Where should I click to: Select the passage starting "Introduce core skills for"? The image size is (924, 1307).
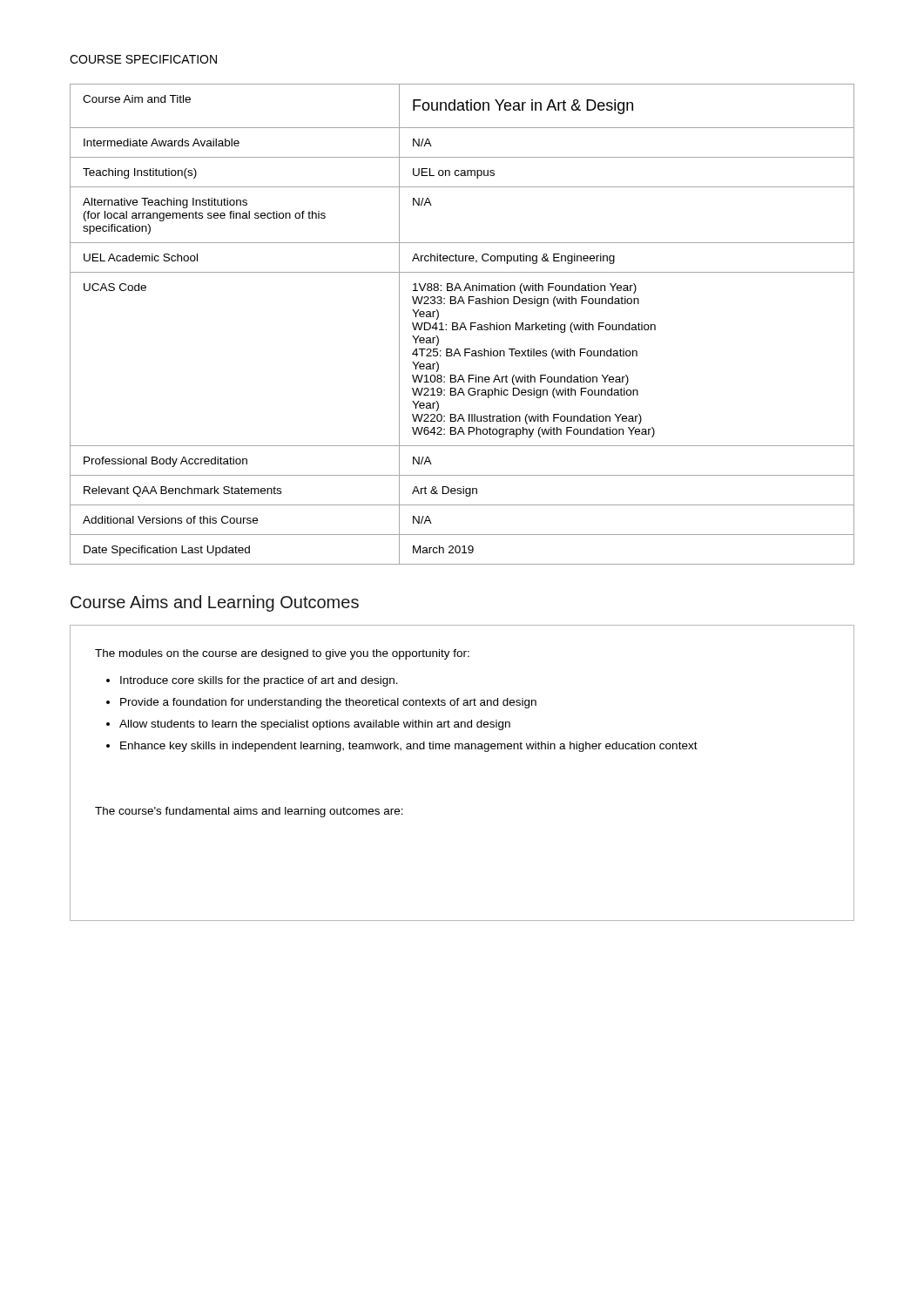(x=259, y=680)
